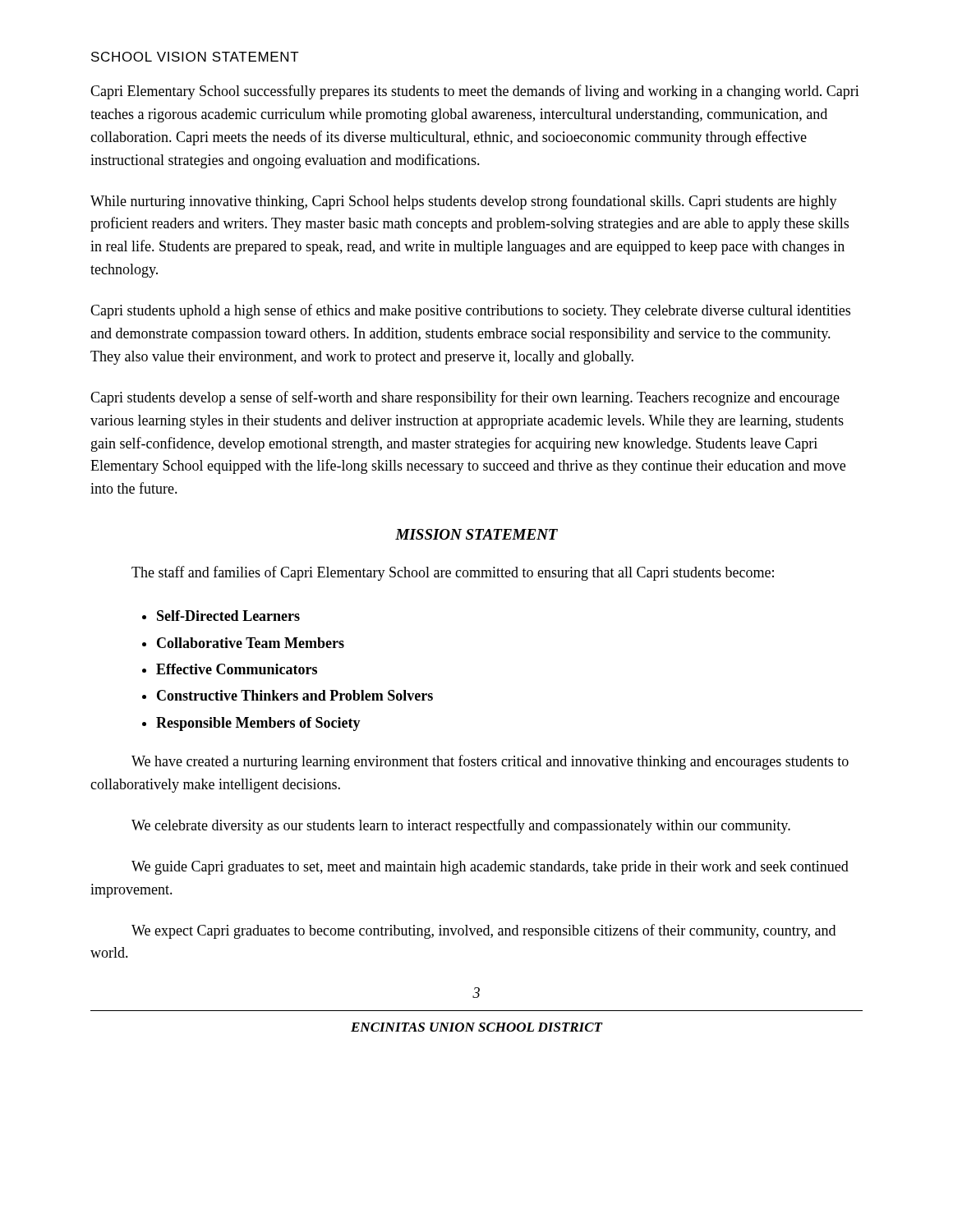This screenshot has height=1232, width=953.
Task: Point to the block beginning "Capri students develop a sense of"
Action: click(468, 443)
